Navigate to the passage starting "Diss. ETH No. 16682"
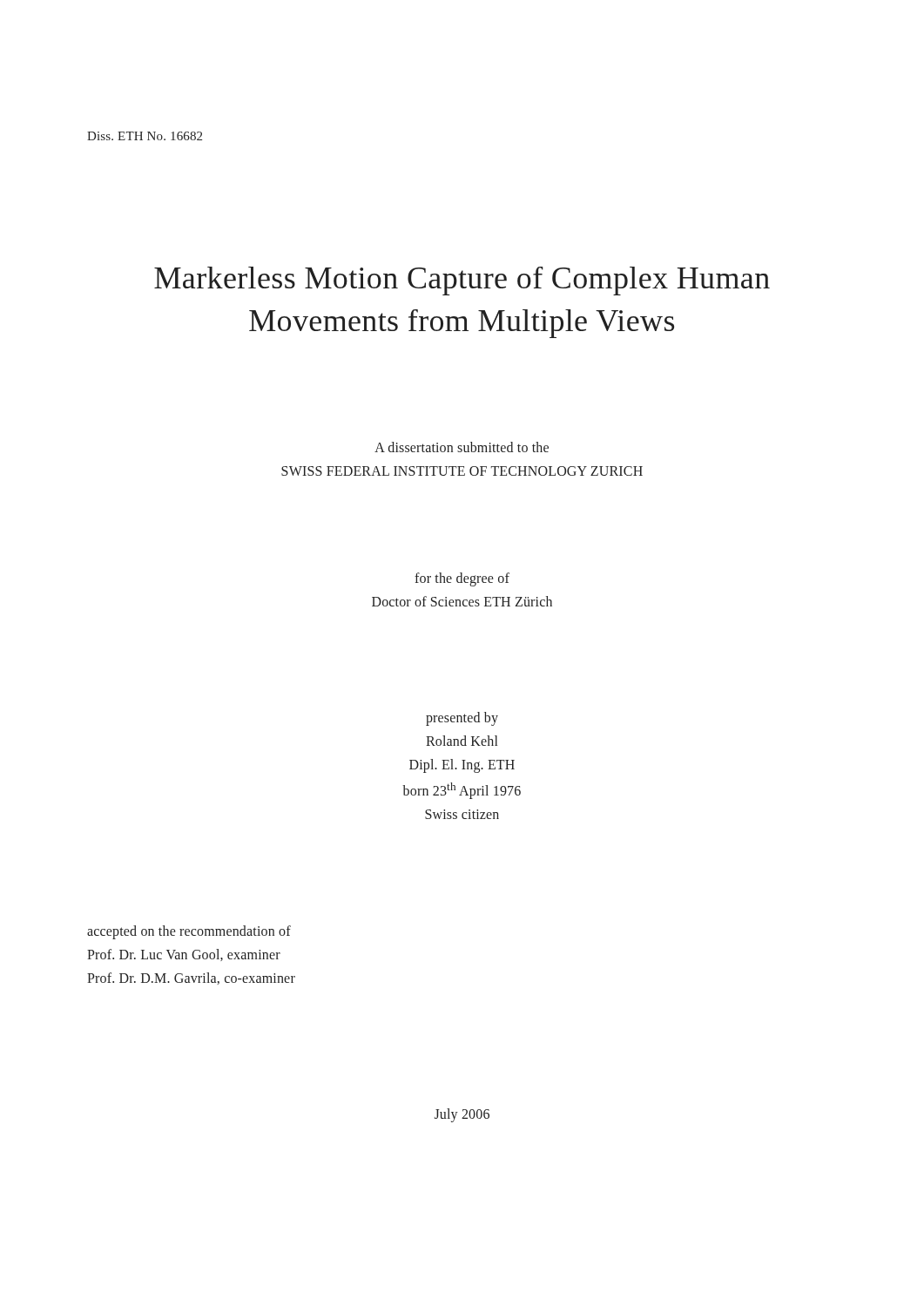The image size is (924, 1307). (x=145, y=136)
